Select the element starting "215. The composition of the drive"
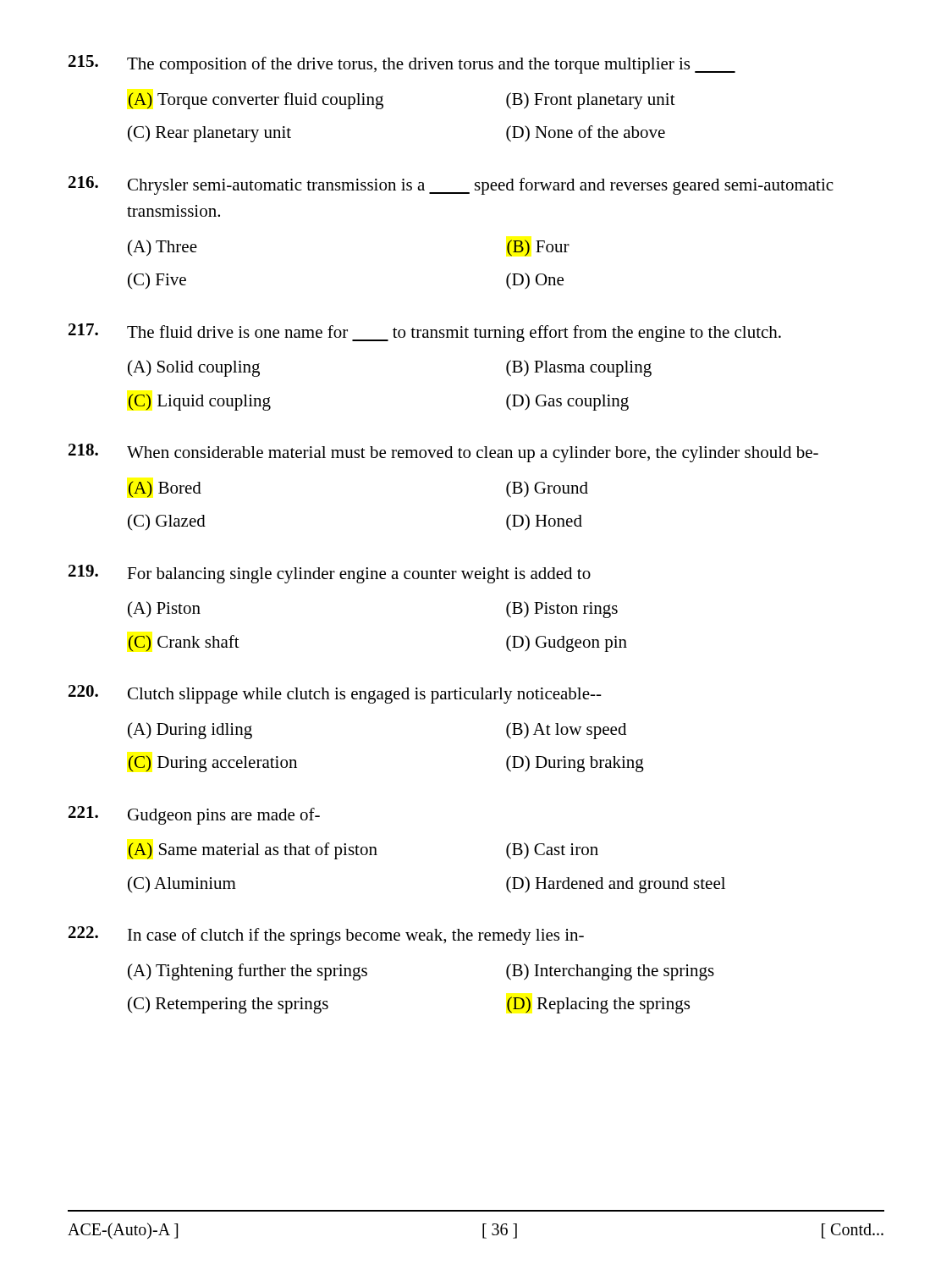 (402, 64)
